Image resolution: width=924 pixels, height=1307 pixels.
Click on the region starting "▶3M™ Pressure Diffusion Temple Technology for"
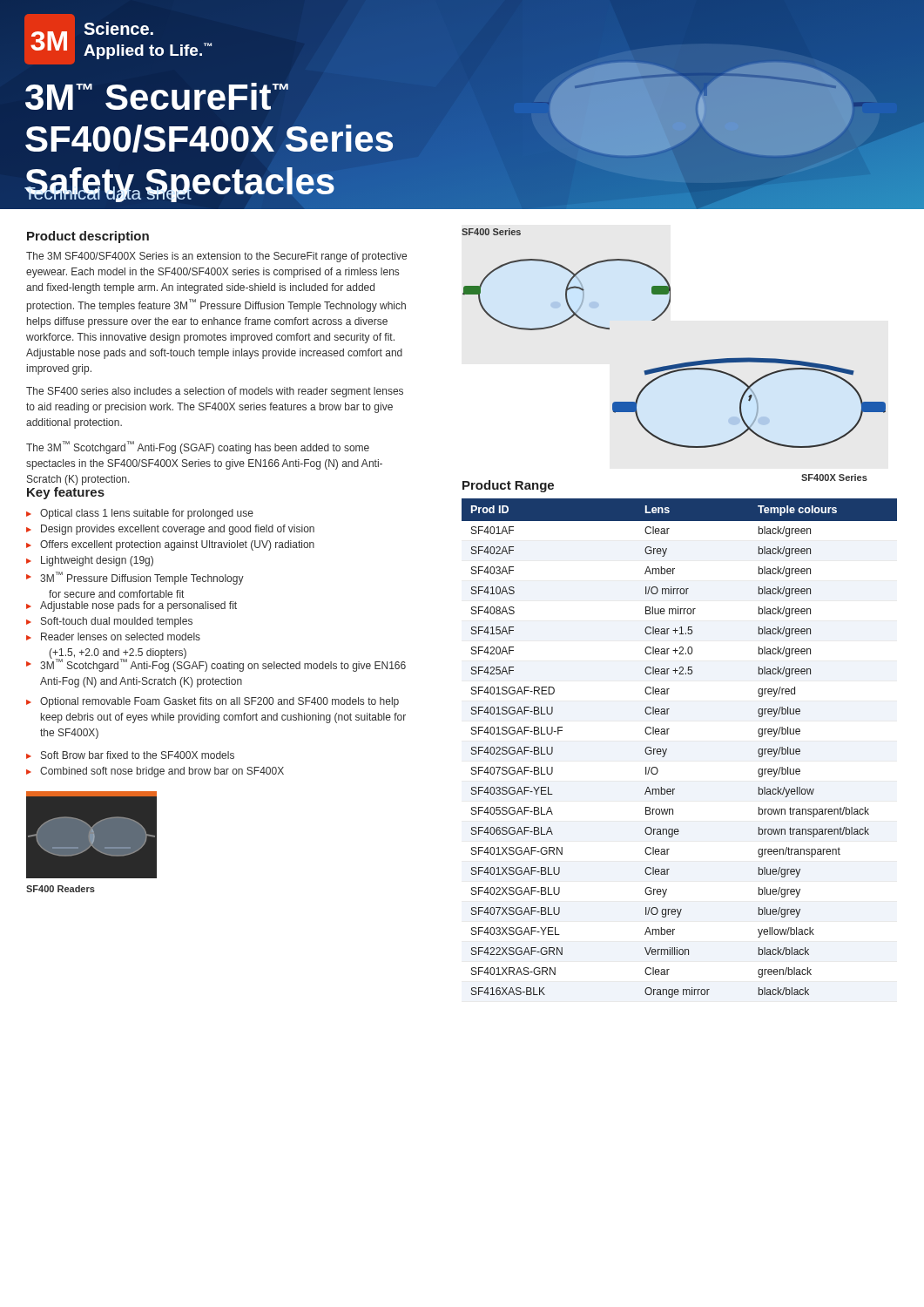click(217, 585)
